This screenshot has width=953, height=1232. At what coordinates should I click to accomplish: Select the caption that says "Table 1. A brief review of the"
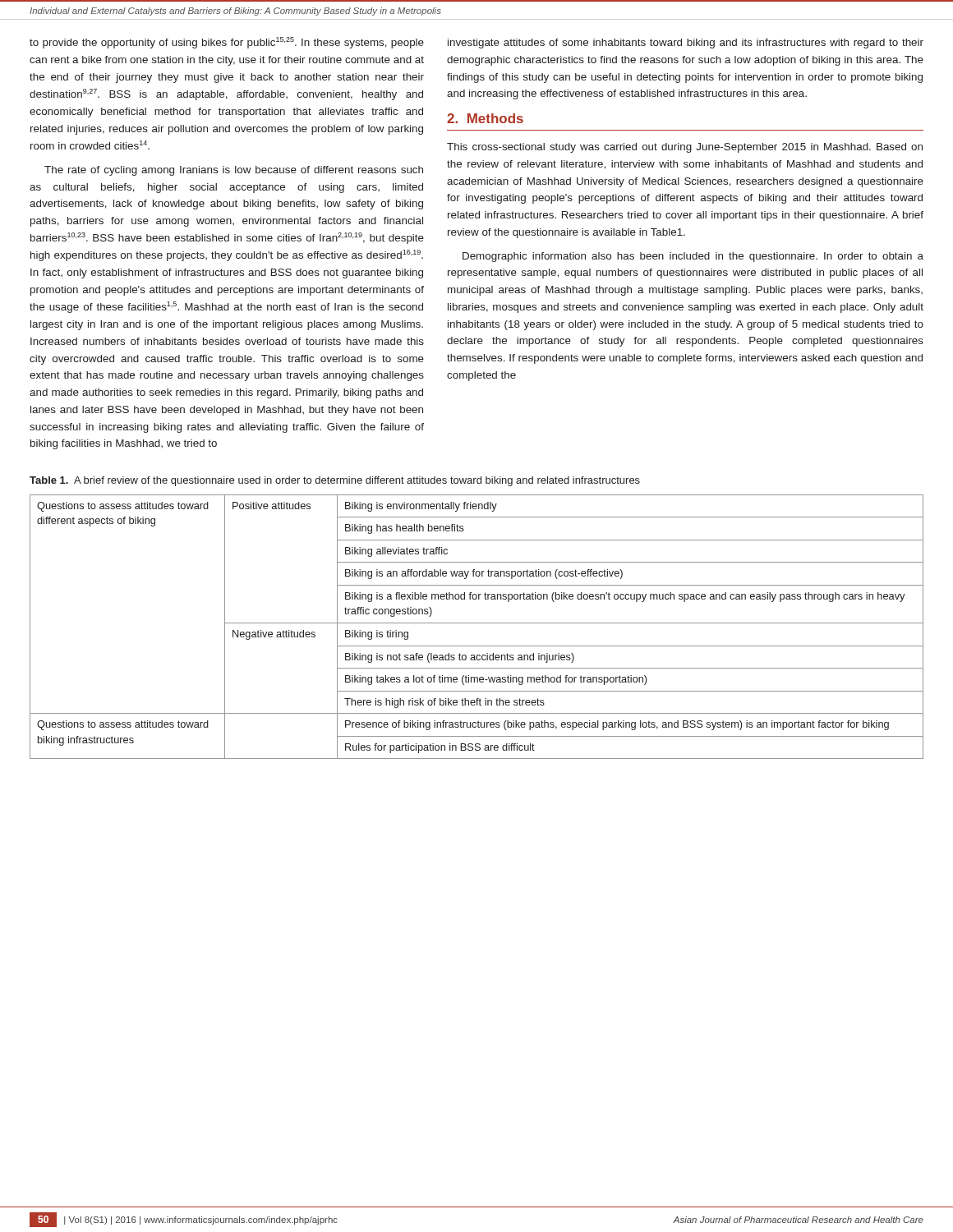pos(335,480)
